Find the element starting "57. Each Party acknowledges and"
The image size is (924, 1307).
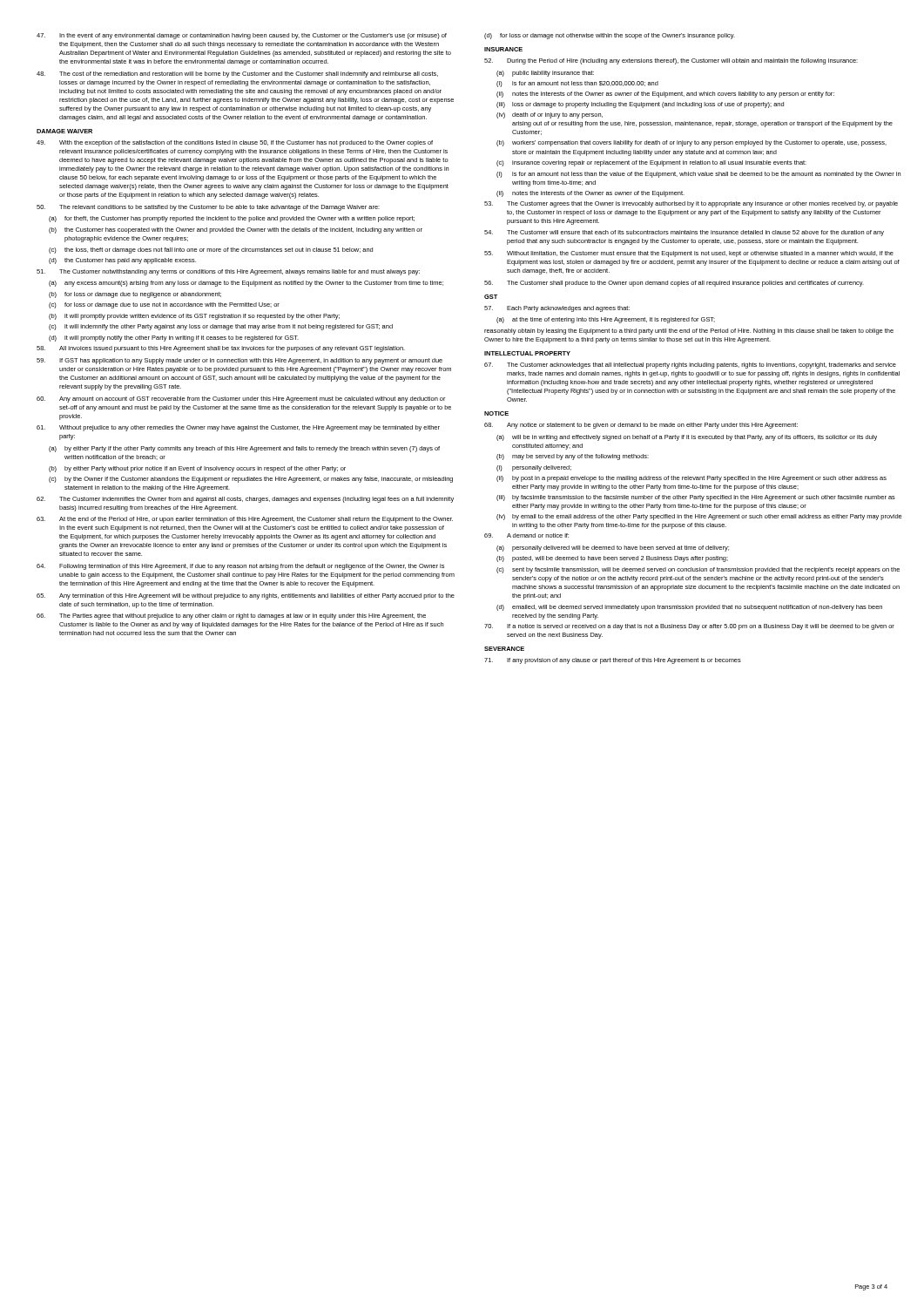(x=693, y=308)
